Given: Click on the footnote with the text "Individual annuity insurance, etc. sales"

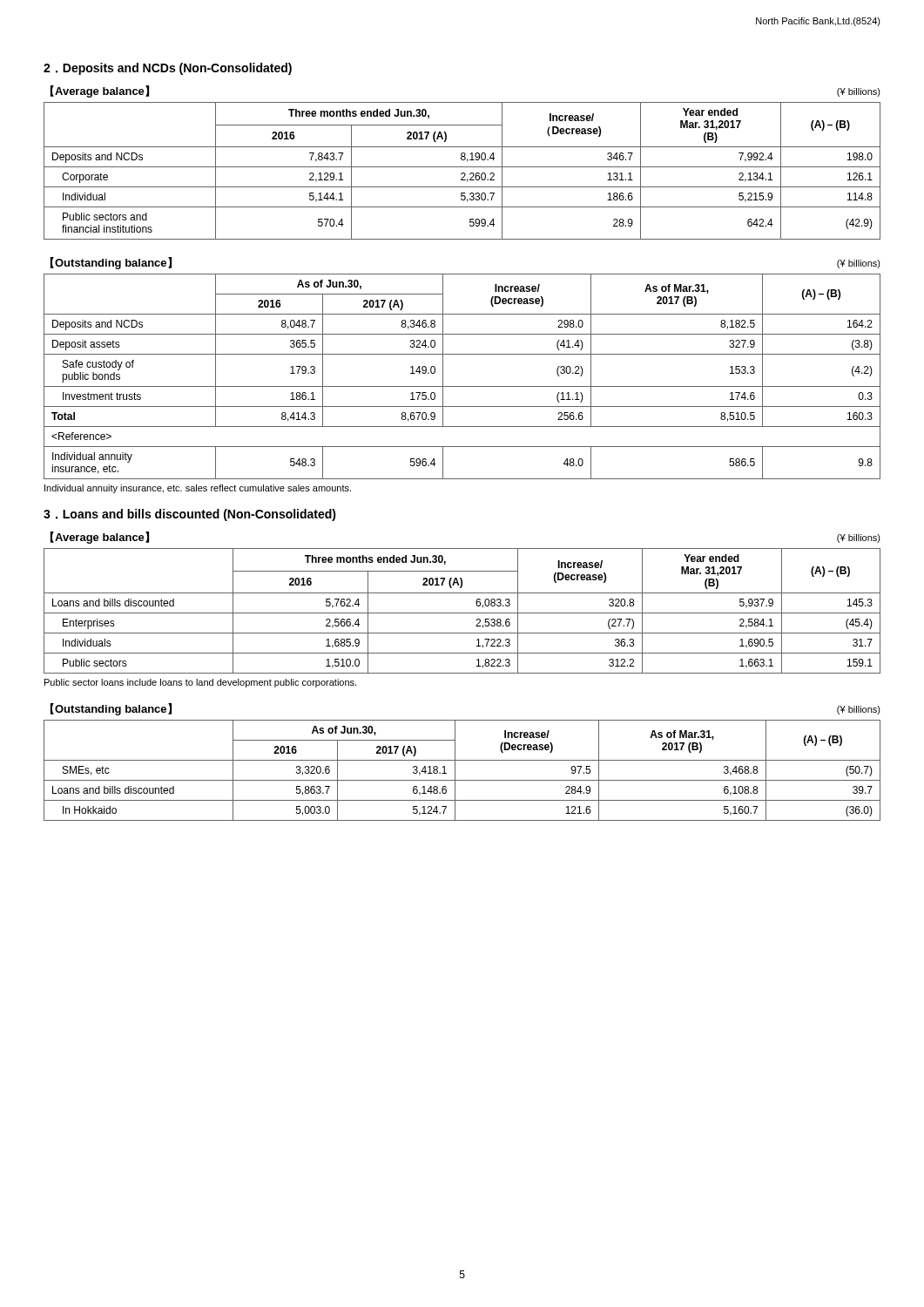Looking at the screenshot, I should (x=198, y=488).
